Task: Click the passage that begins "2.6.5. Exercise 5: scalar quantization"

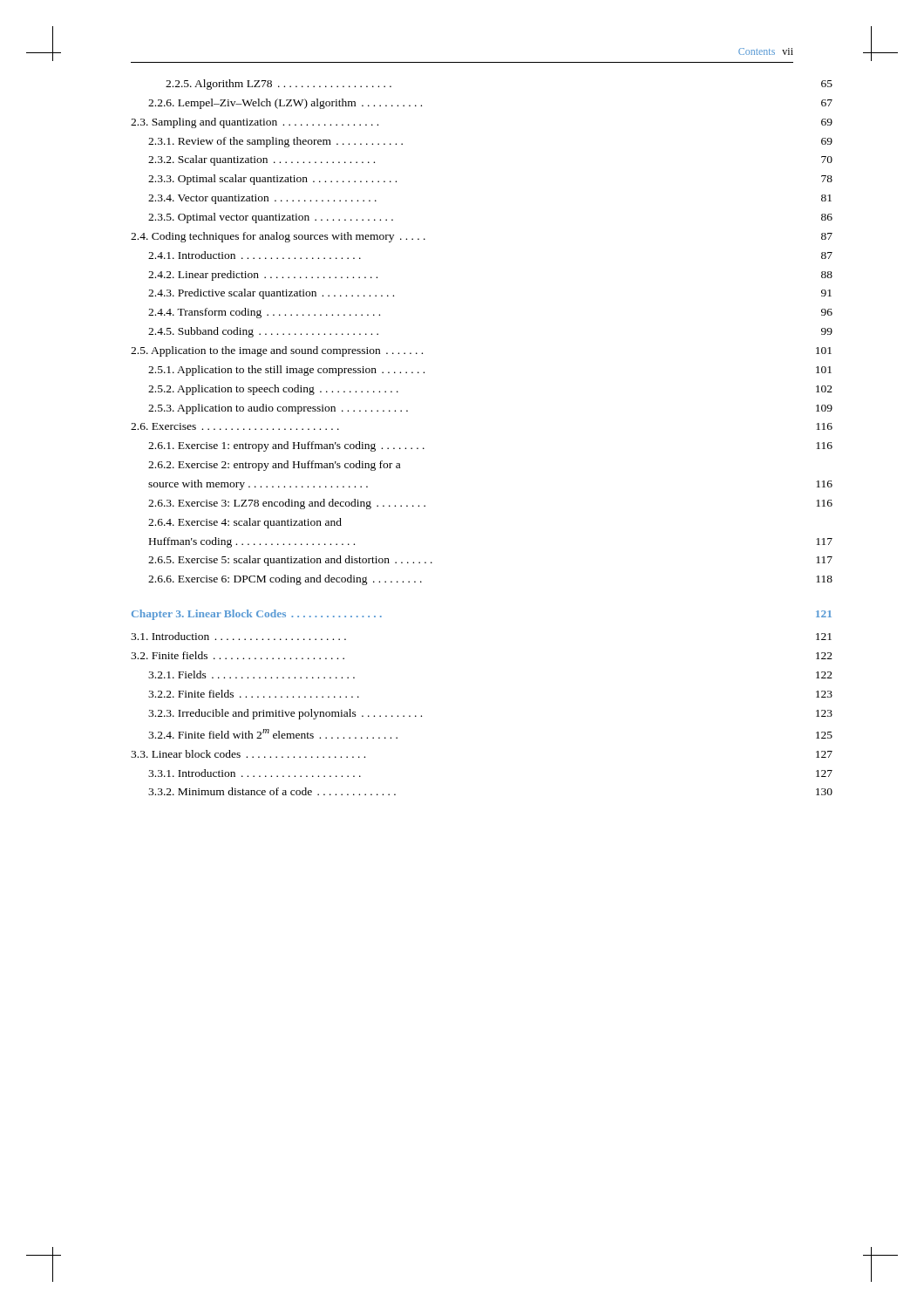Action: tap(268, 560)
